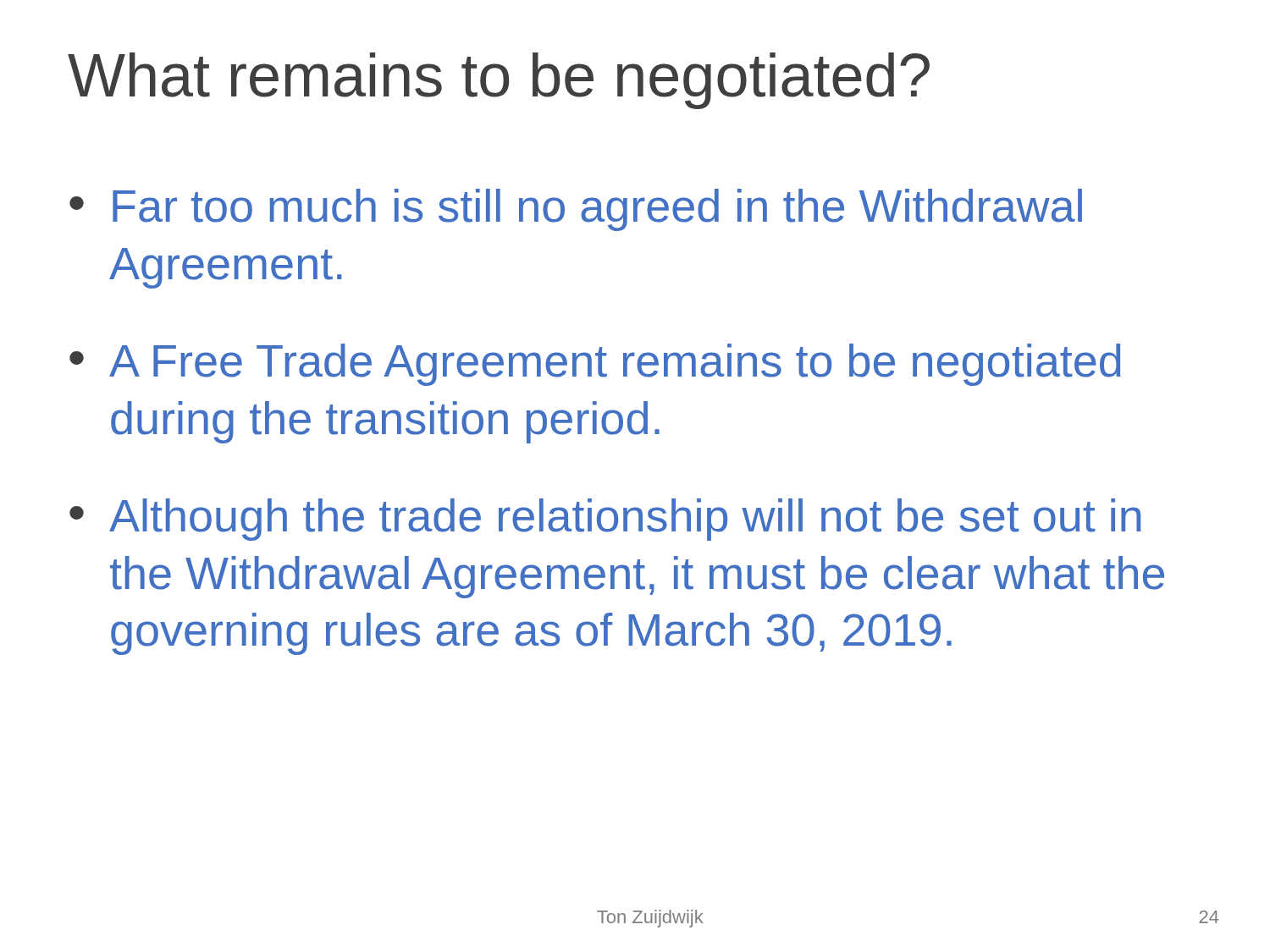
Task: Locate the list item that says "• Although the trade relationship"
Action: click(x=635, y=573)
